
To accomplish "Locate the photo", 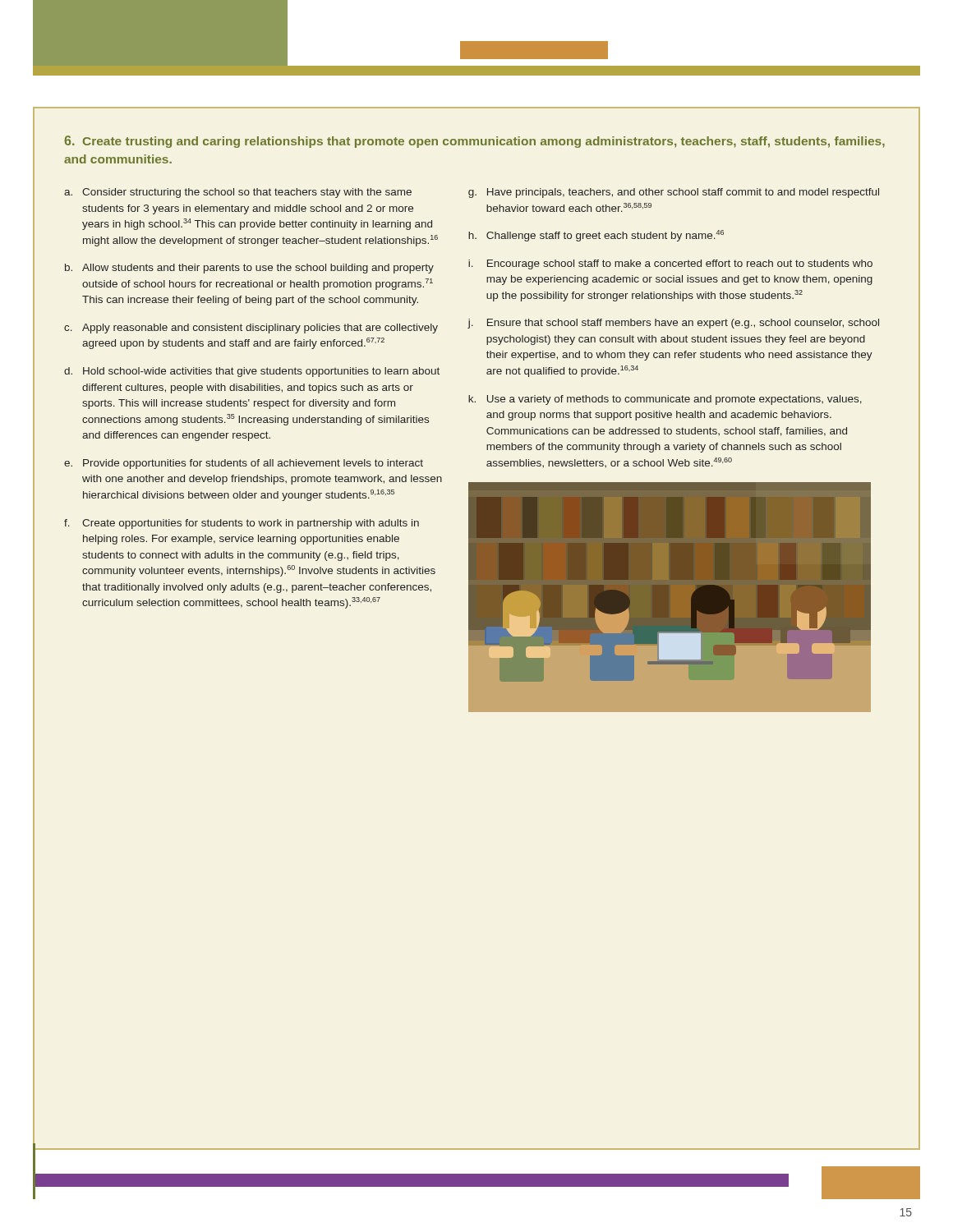I will 674,597.
